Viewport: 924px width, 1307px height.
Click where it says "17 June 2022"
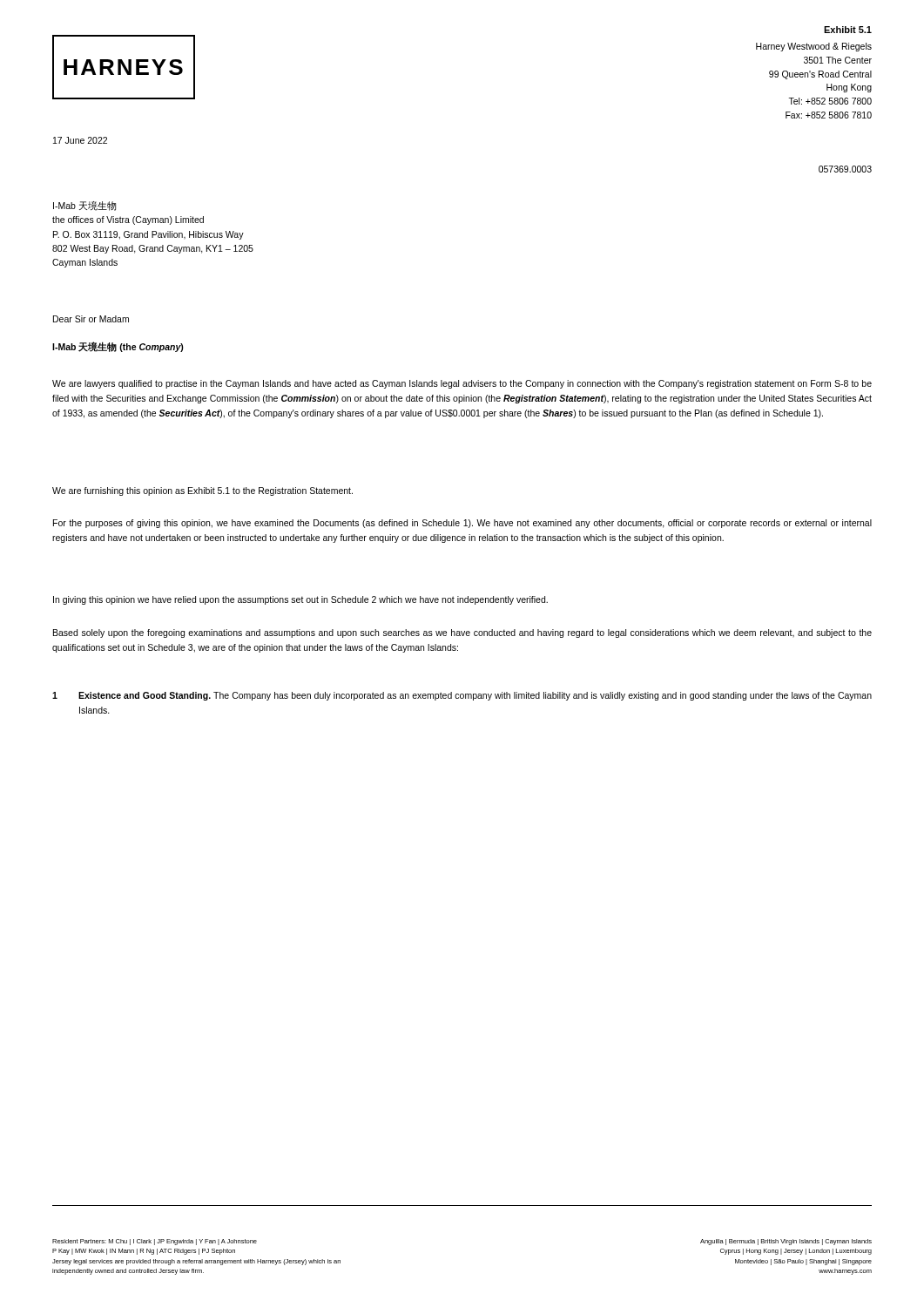(80, 140)
